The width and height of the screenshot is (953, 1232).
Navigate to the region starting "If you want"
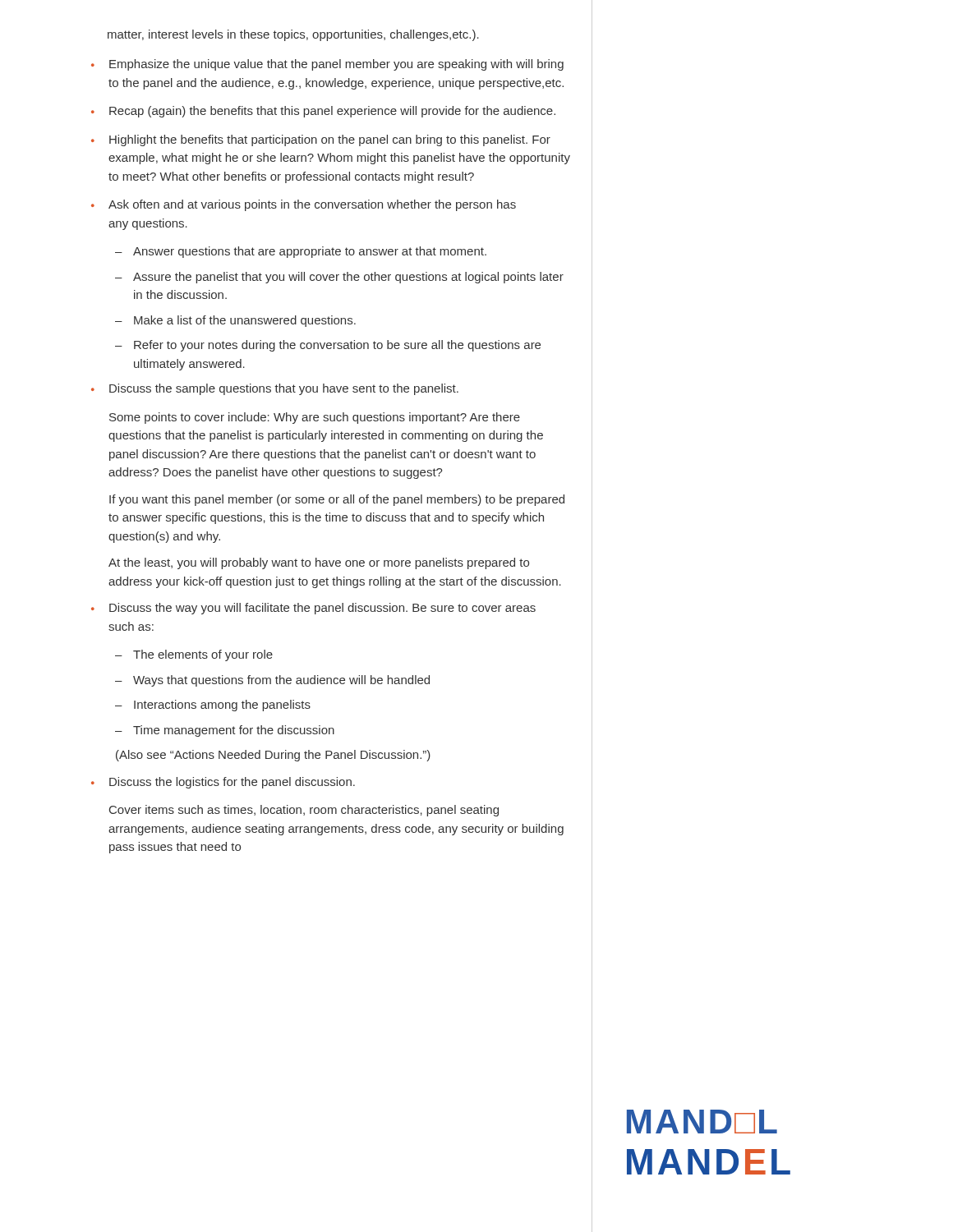pyautogui.click(x=337, y=517)
